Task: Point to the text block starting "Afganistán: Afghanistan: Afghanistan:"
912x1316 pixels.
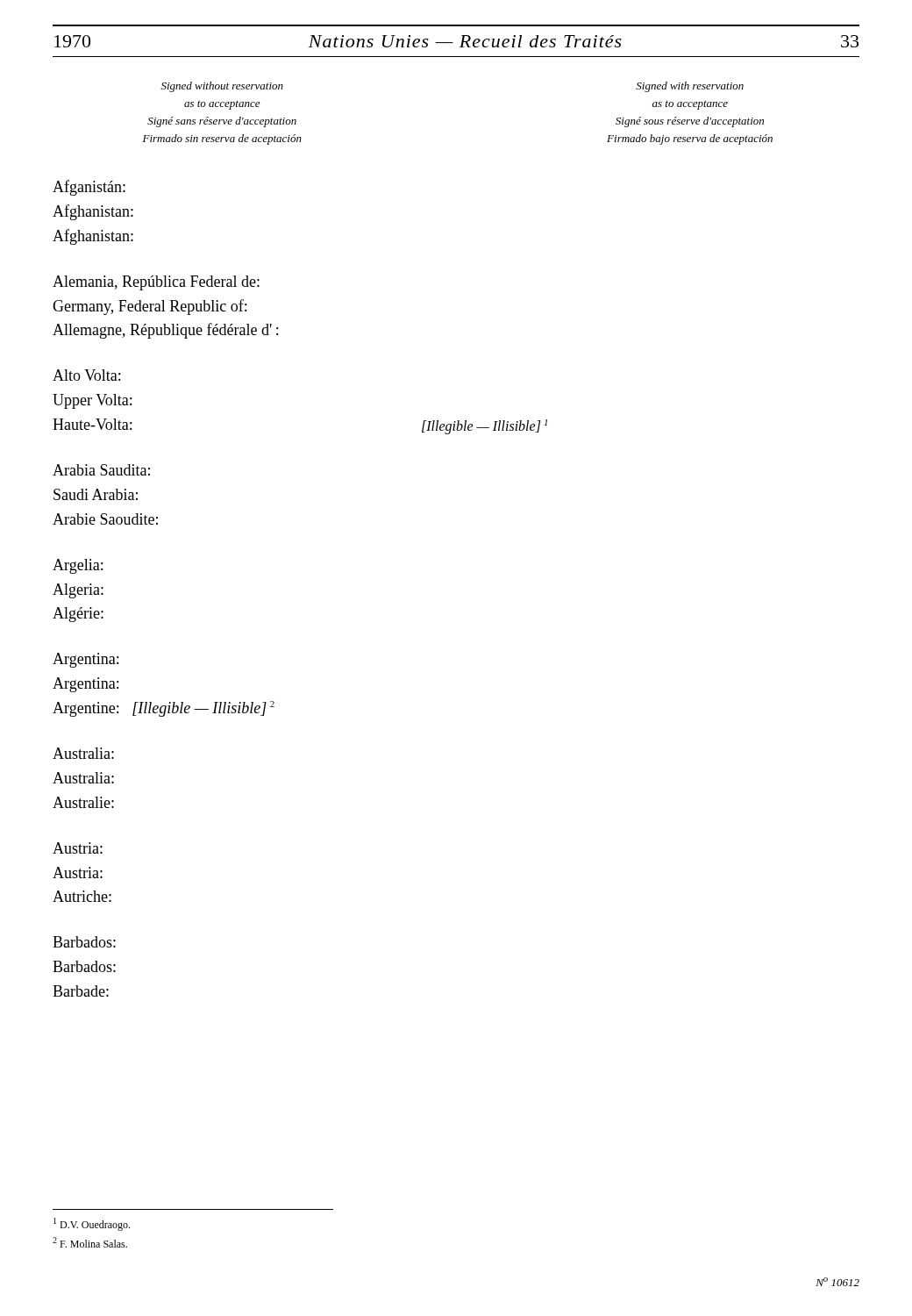Action: click(93, 211)
